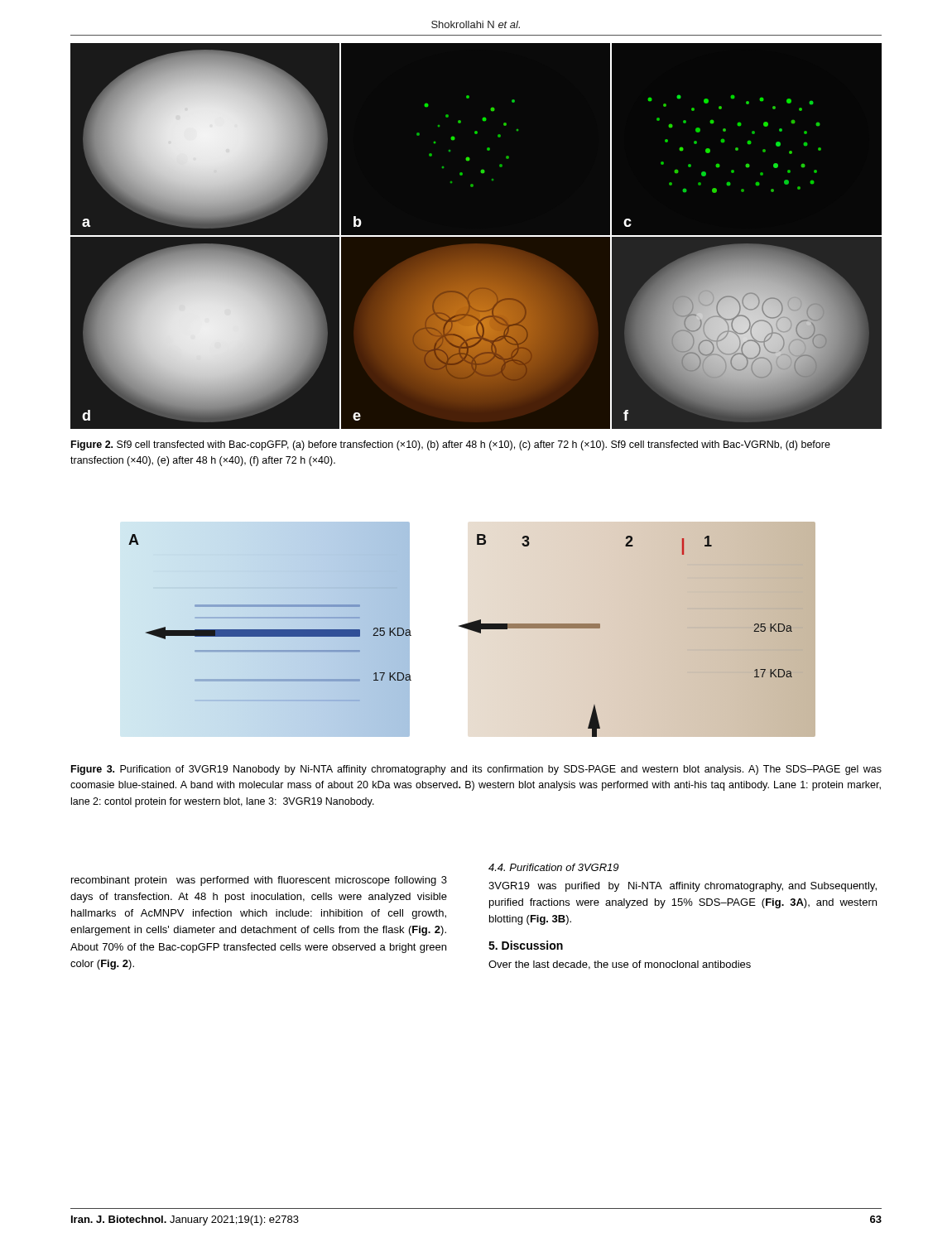952x1242 pixels.
Task: Find the block starting "Figure 2. Sf9 cell transfected with Bac-copGFP,"
Action: tap(450, 452)
